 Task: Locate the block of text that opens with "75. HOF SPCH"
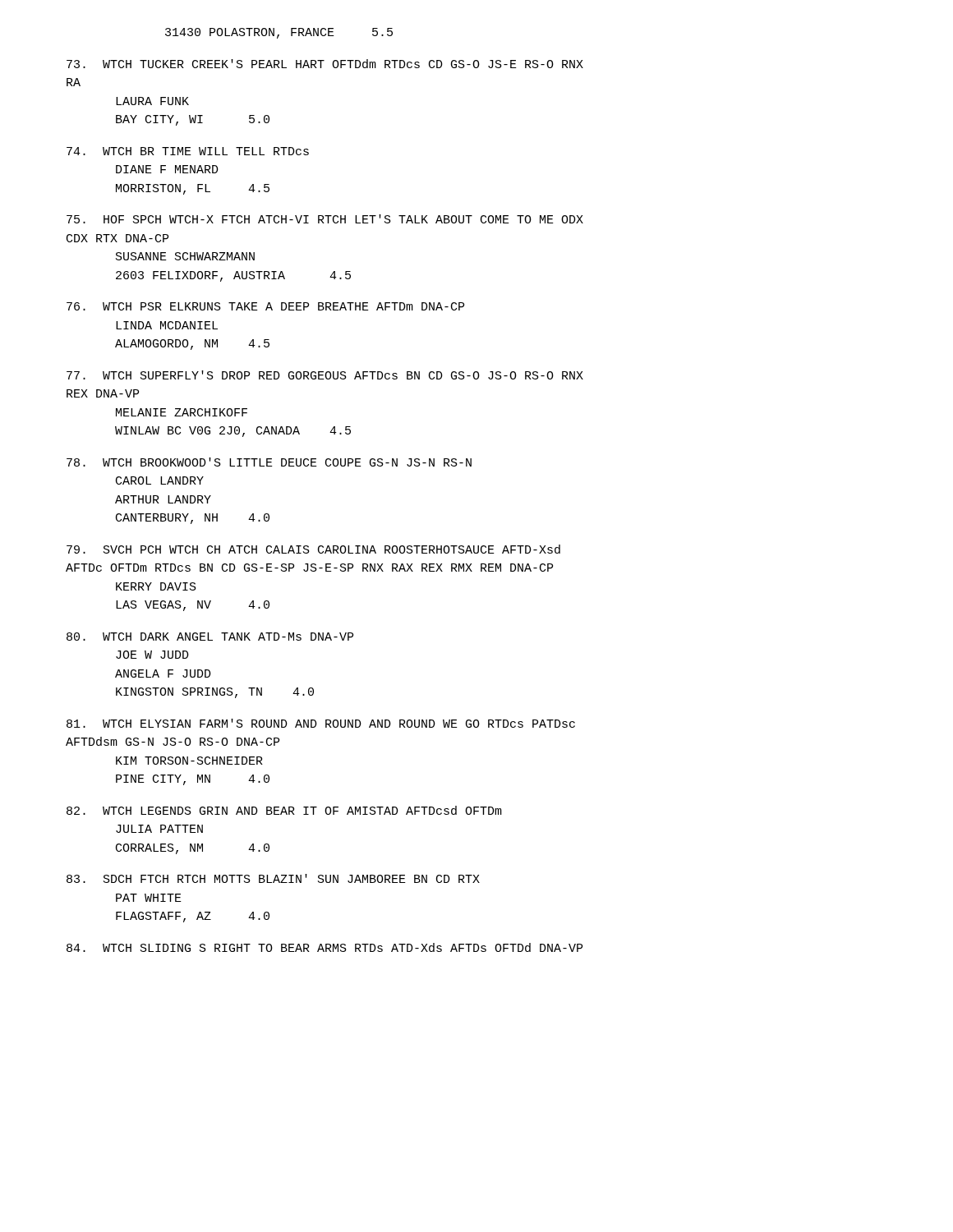pos(325,219)
